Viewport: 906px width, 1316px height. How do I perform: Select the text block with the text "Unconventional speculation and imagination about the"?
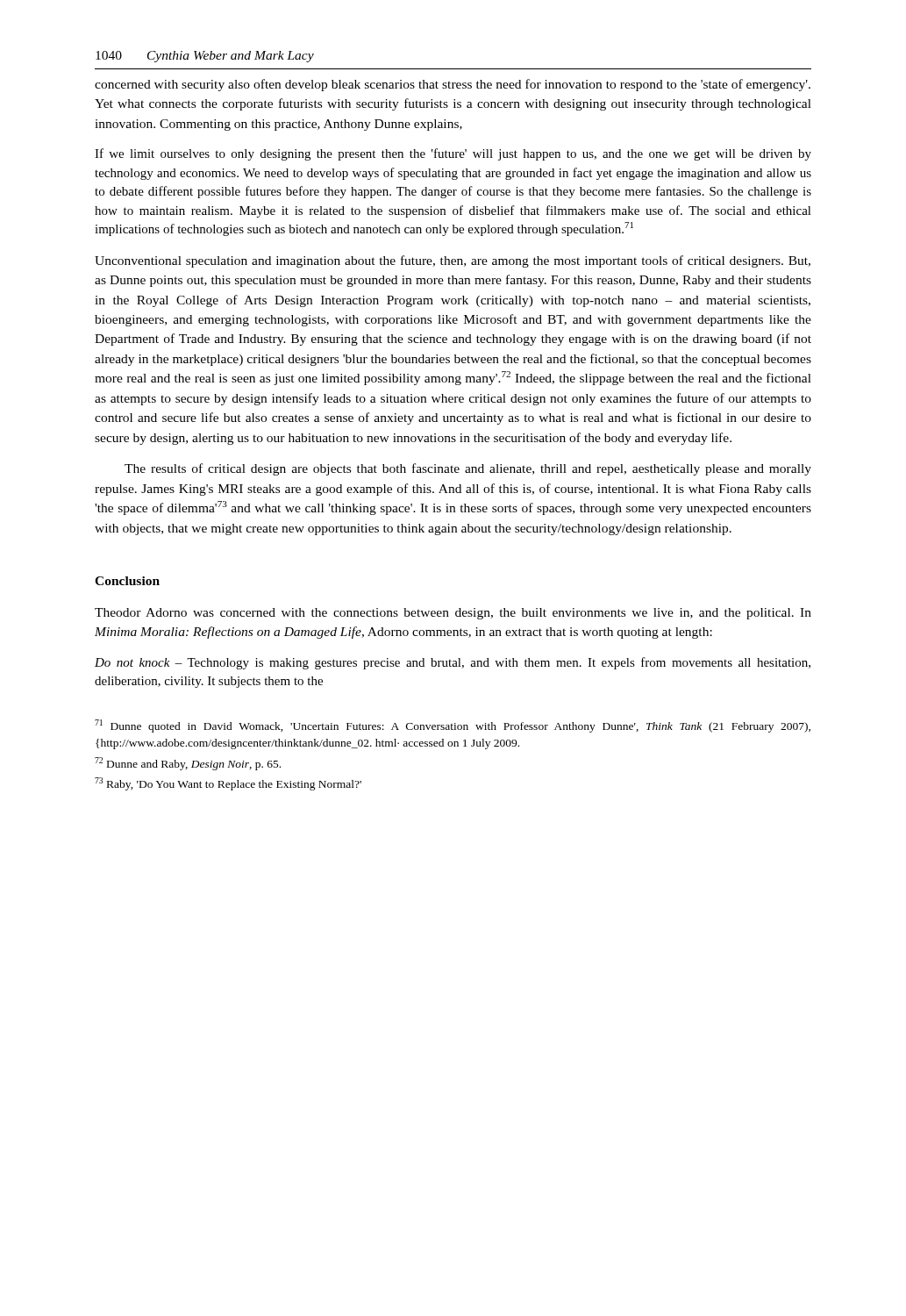pos(453,348)
